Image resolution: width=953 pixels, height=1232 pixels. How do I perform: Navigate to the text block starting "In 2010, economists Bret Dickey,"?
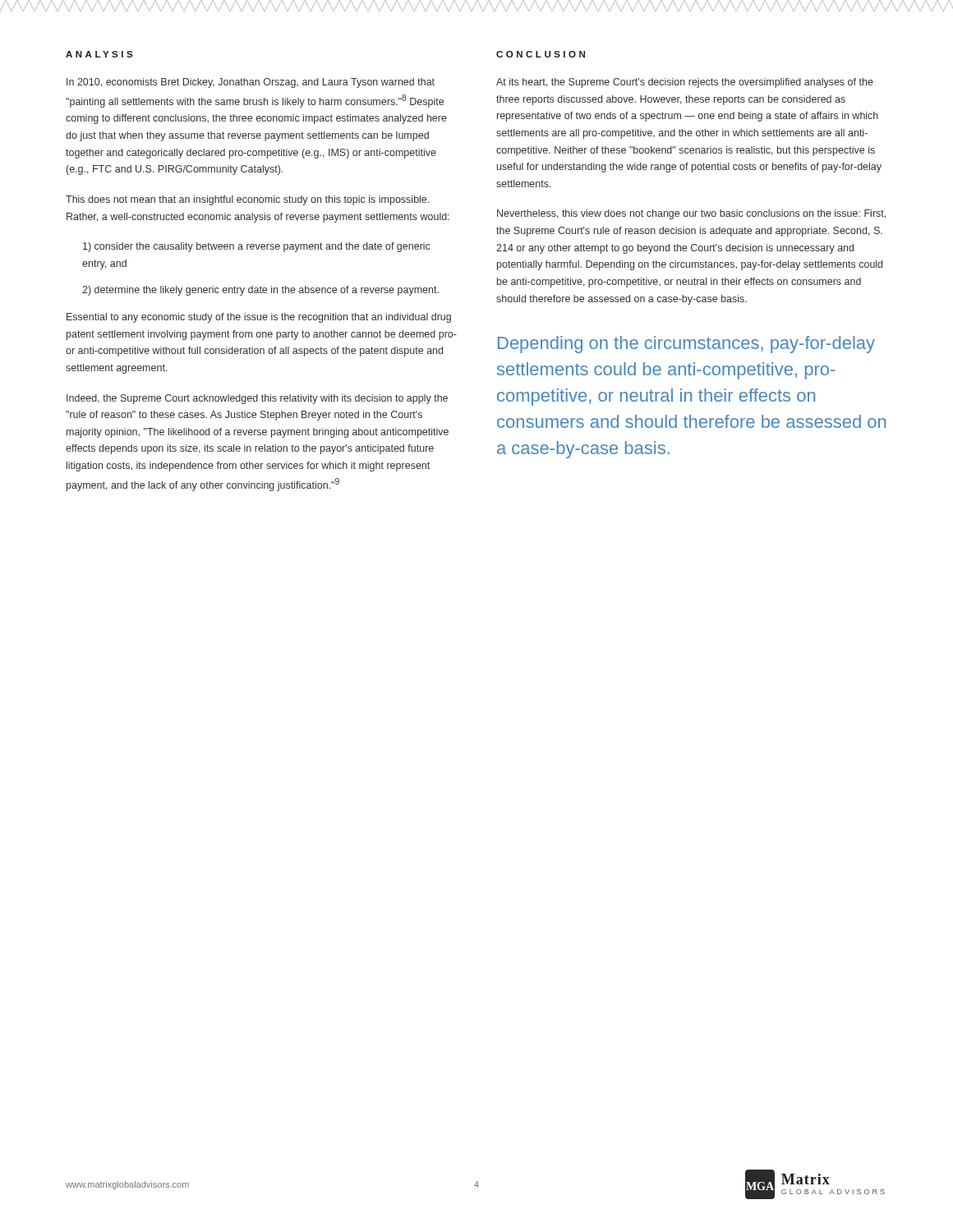point(256,126)
